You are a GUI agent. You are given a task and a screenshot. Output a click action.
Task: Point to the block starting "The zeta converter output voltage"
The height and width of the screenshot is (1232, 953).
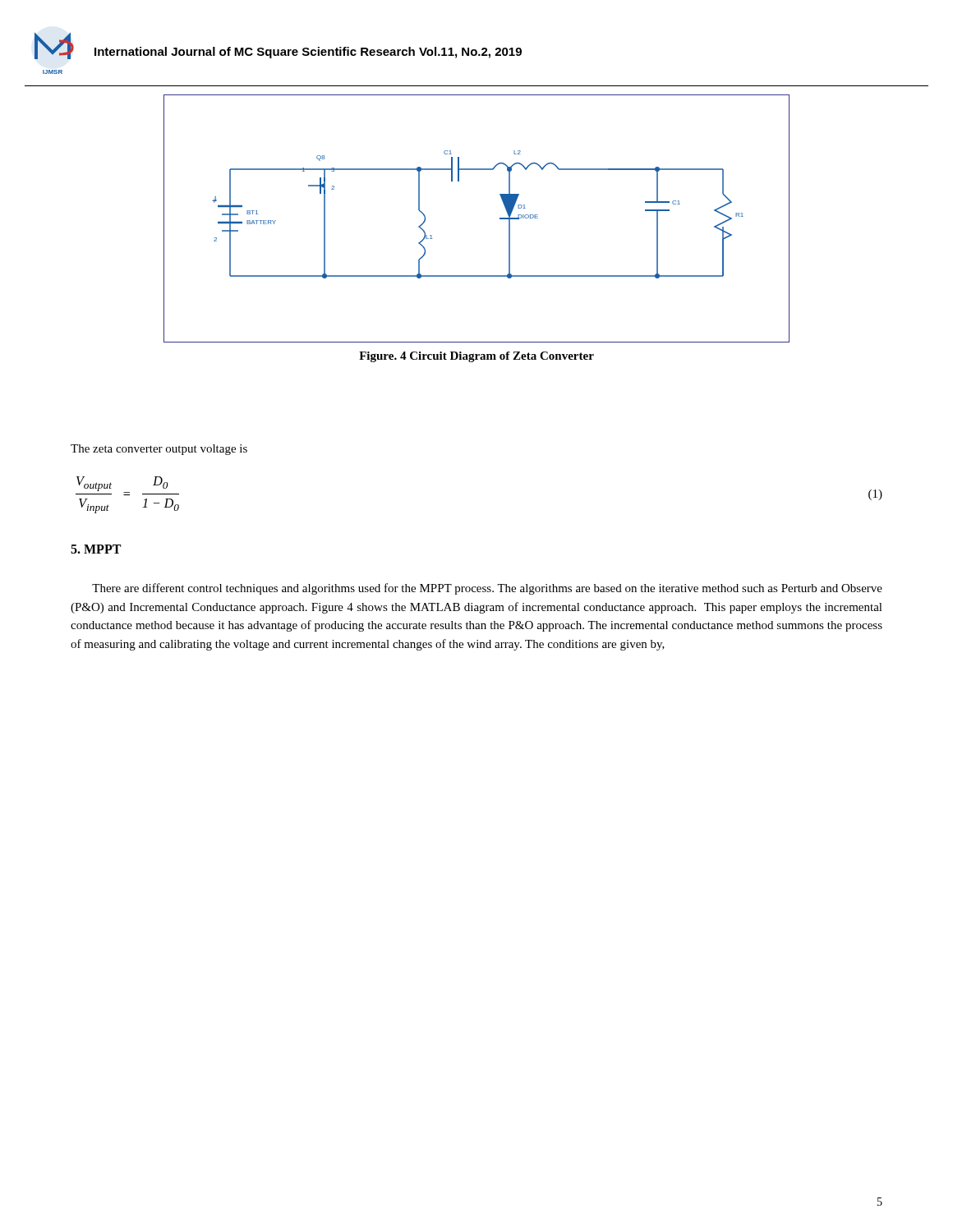point(159,448)
